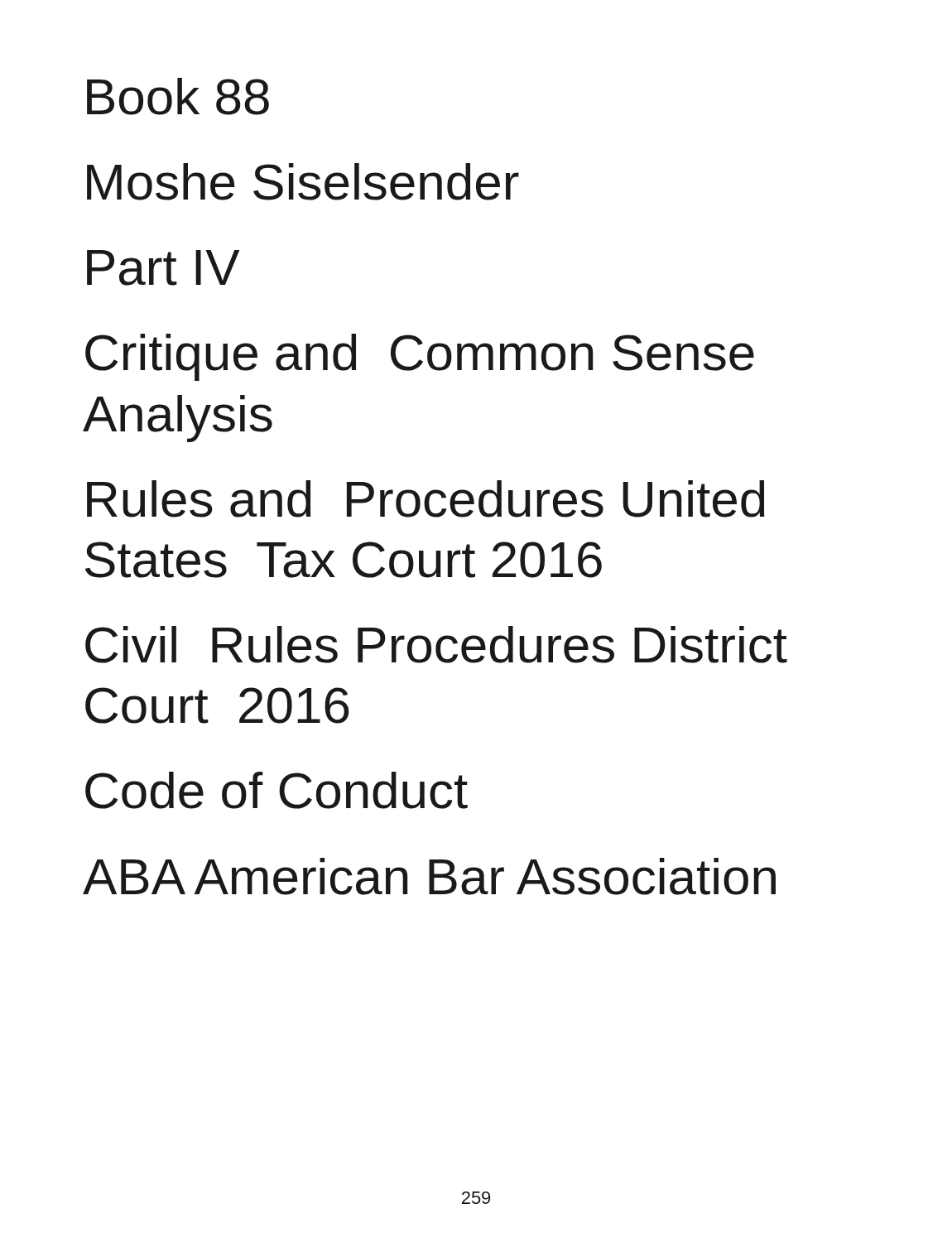Image resolution: width=952 pixels, height=1242 pixels.
Task: Locate the text "Critique and Common SenseAnalysis"
Action: (419, 383)
